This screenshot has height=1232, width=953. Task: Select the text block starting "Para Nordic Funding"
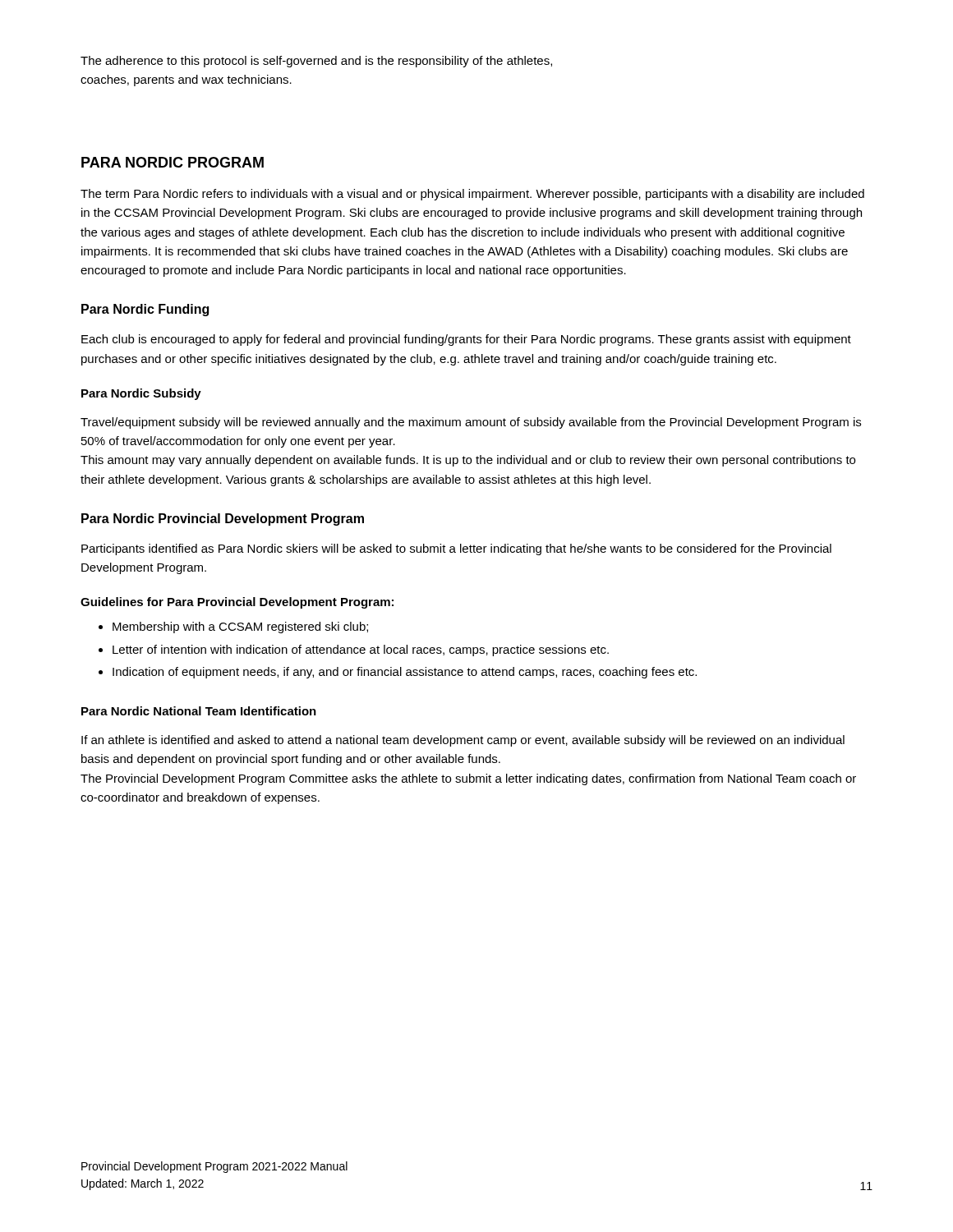(x=145, y=310)
